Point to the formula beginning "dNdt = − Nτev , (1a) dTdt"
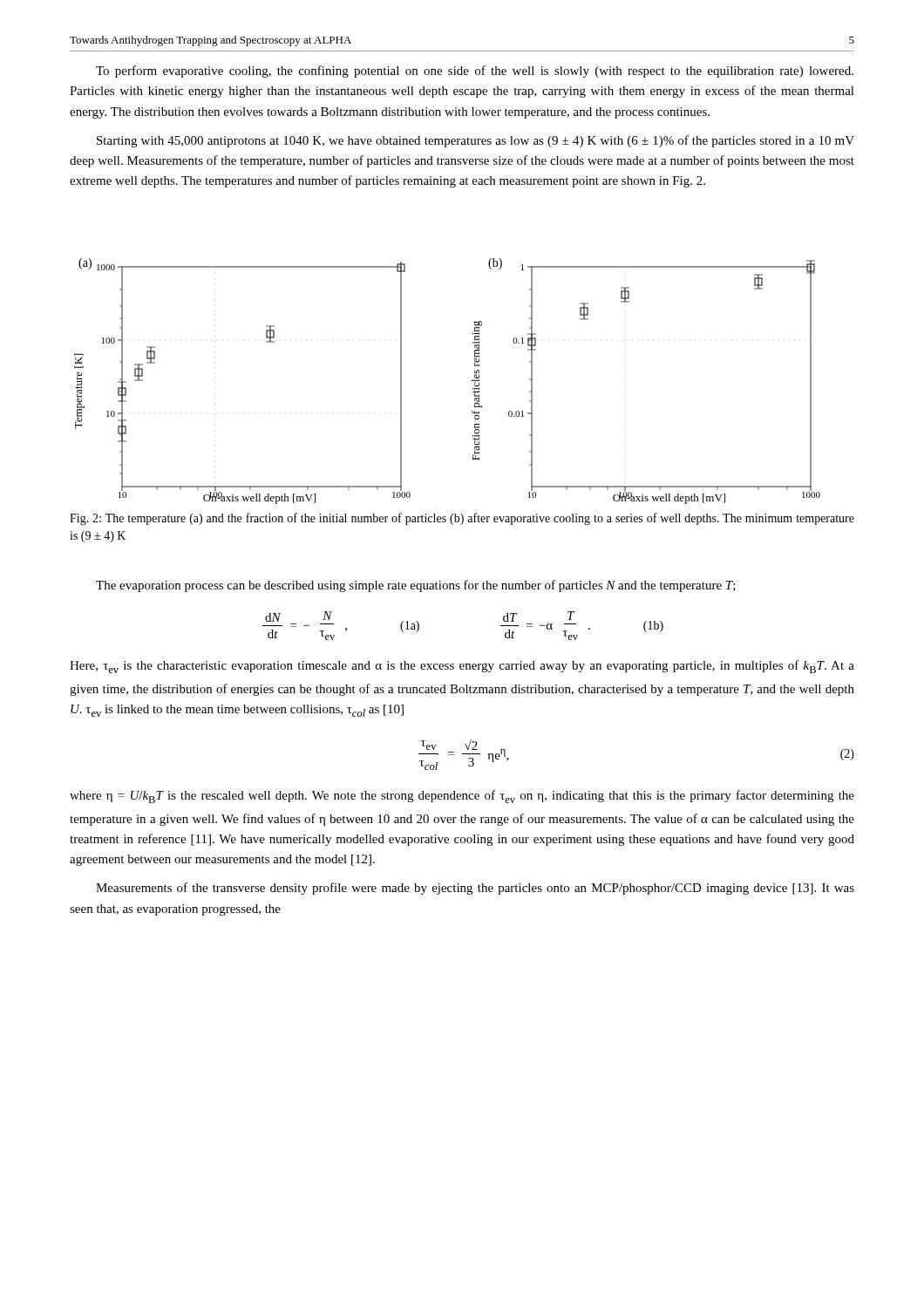 click(x=327, y=624)
